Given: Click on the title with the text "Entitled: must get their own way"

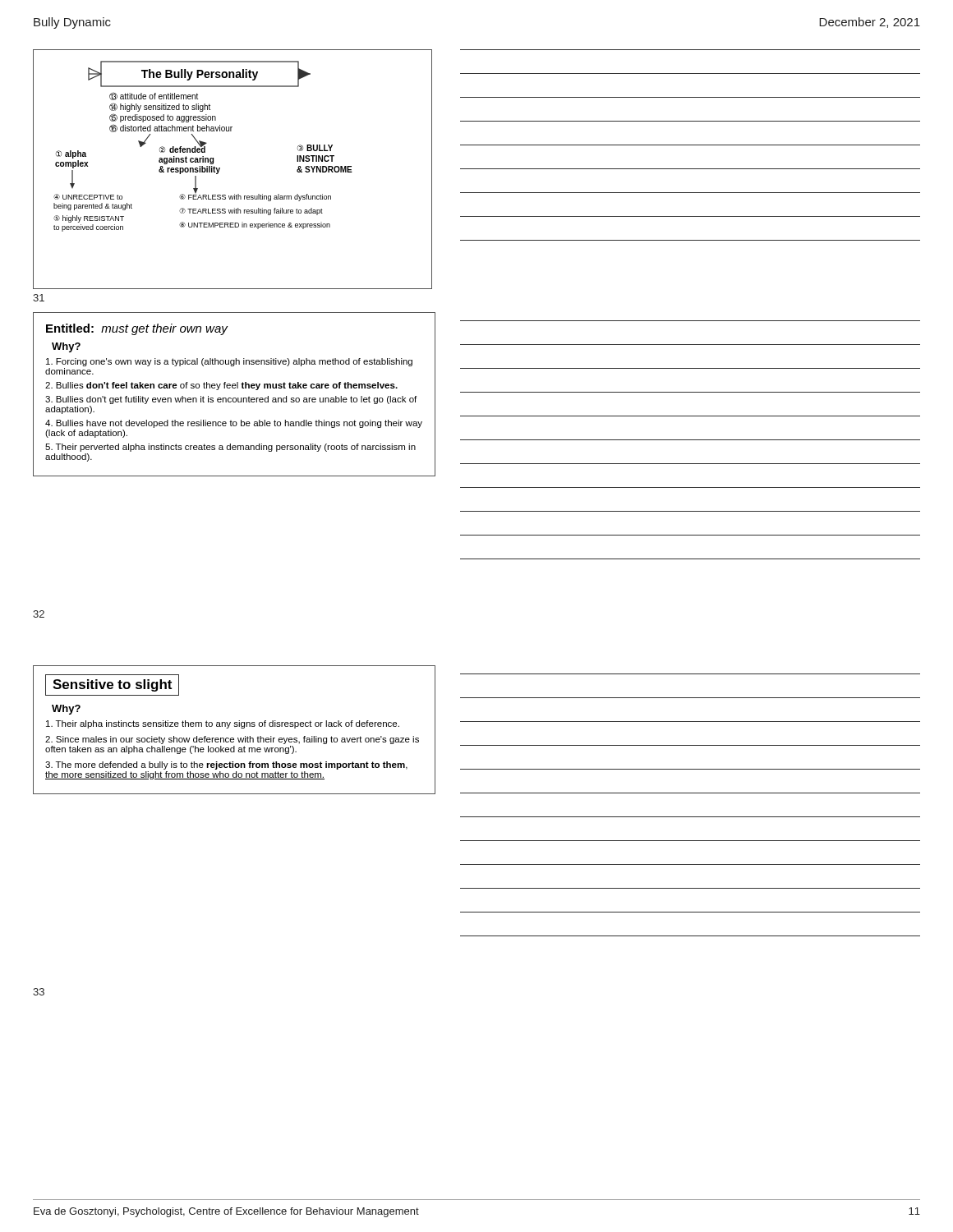Looking at the screenshot, I should [x=136, y=328].
